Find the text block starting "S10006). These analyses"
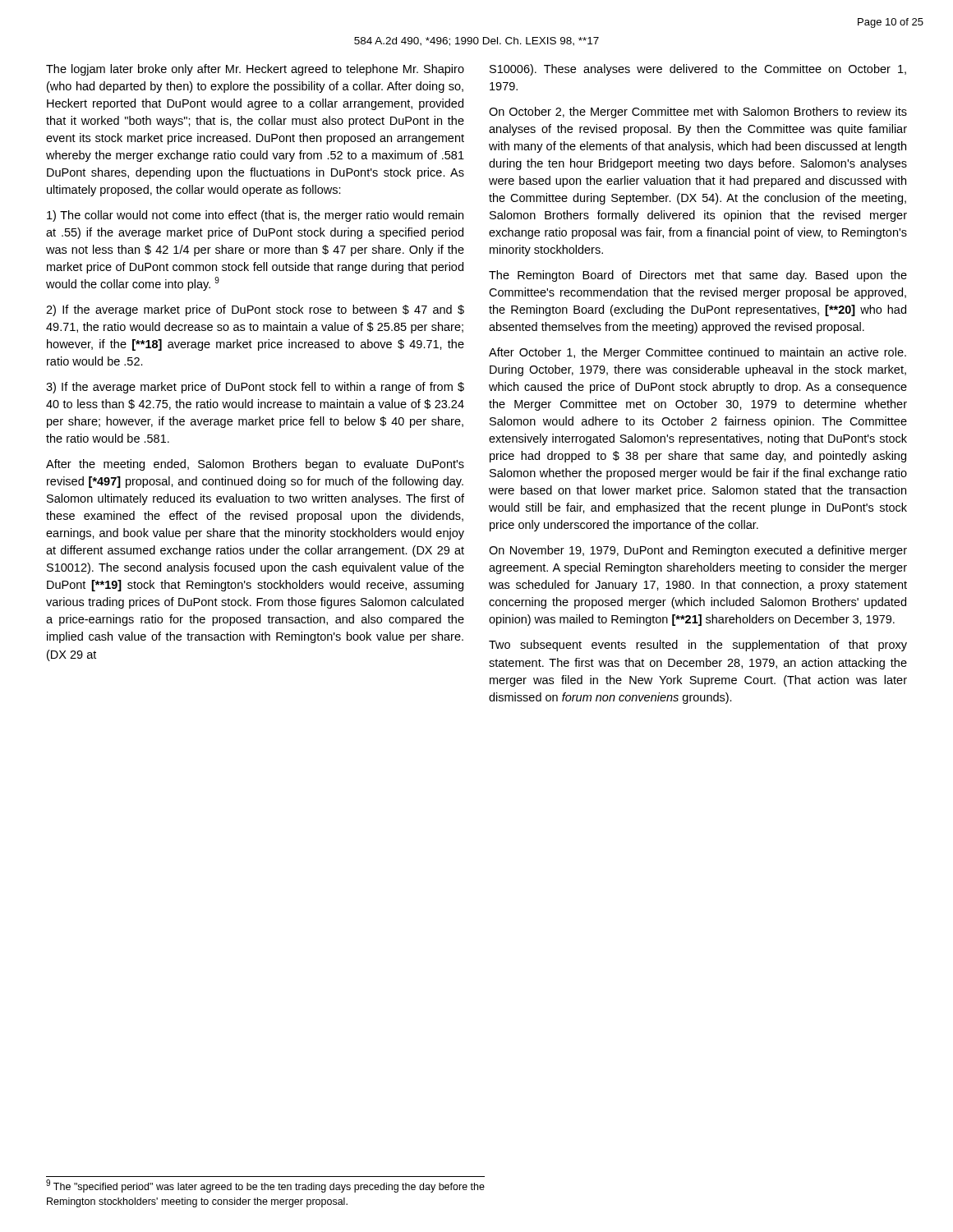The width and height of the screenshot is (953, 1232). click(698, 78)
